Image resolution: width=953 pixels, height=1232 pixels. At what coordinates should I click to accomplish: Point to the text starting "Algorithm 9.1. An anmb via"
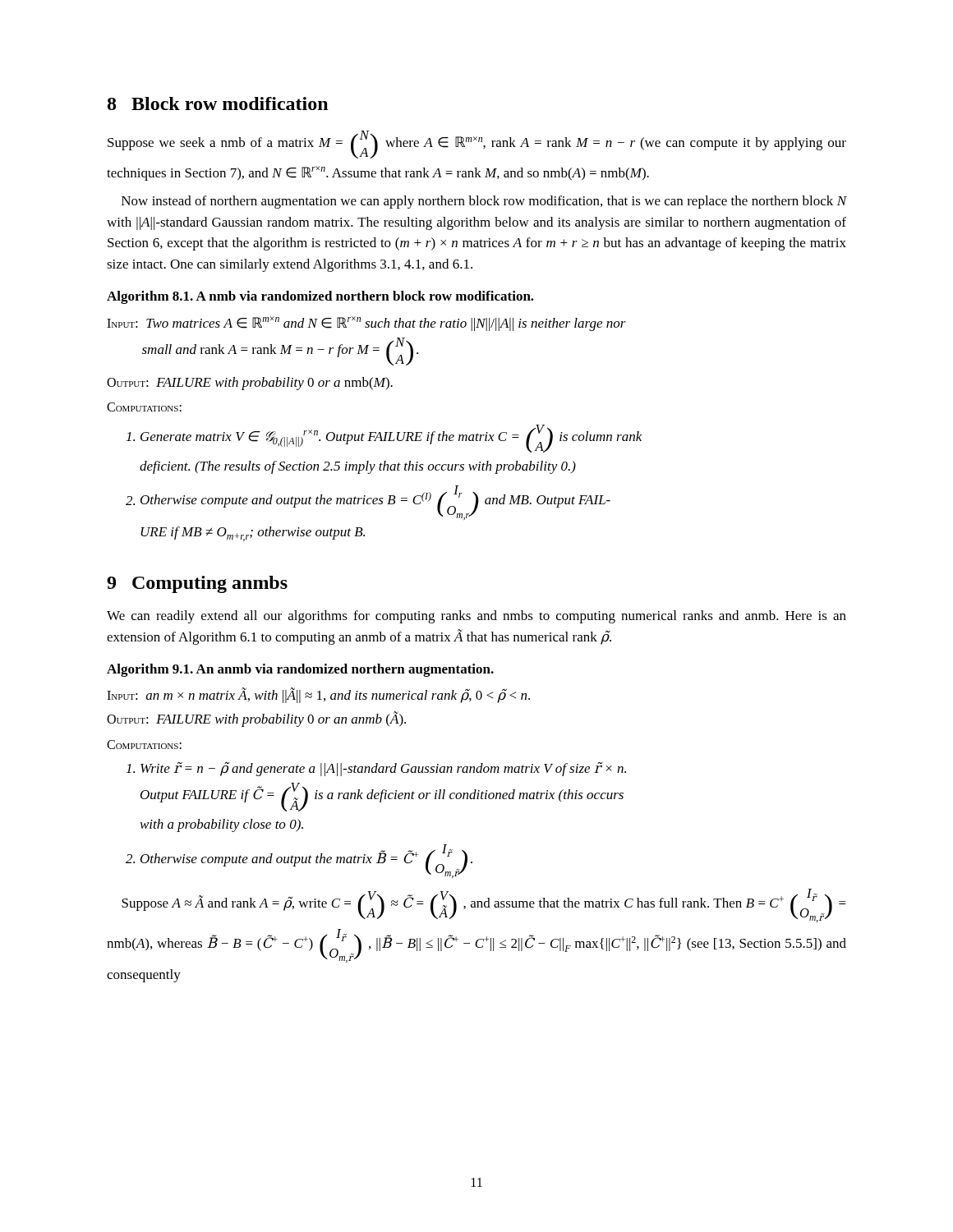tap(476, 669)
